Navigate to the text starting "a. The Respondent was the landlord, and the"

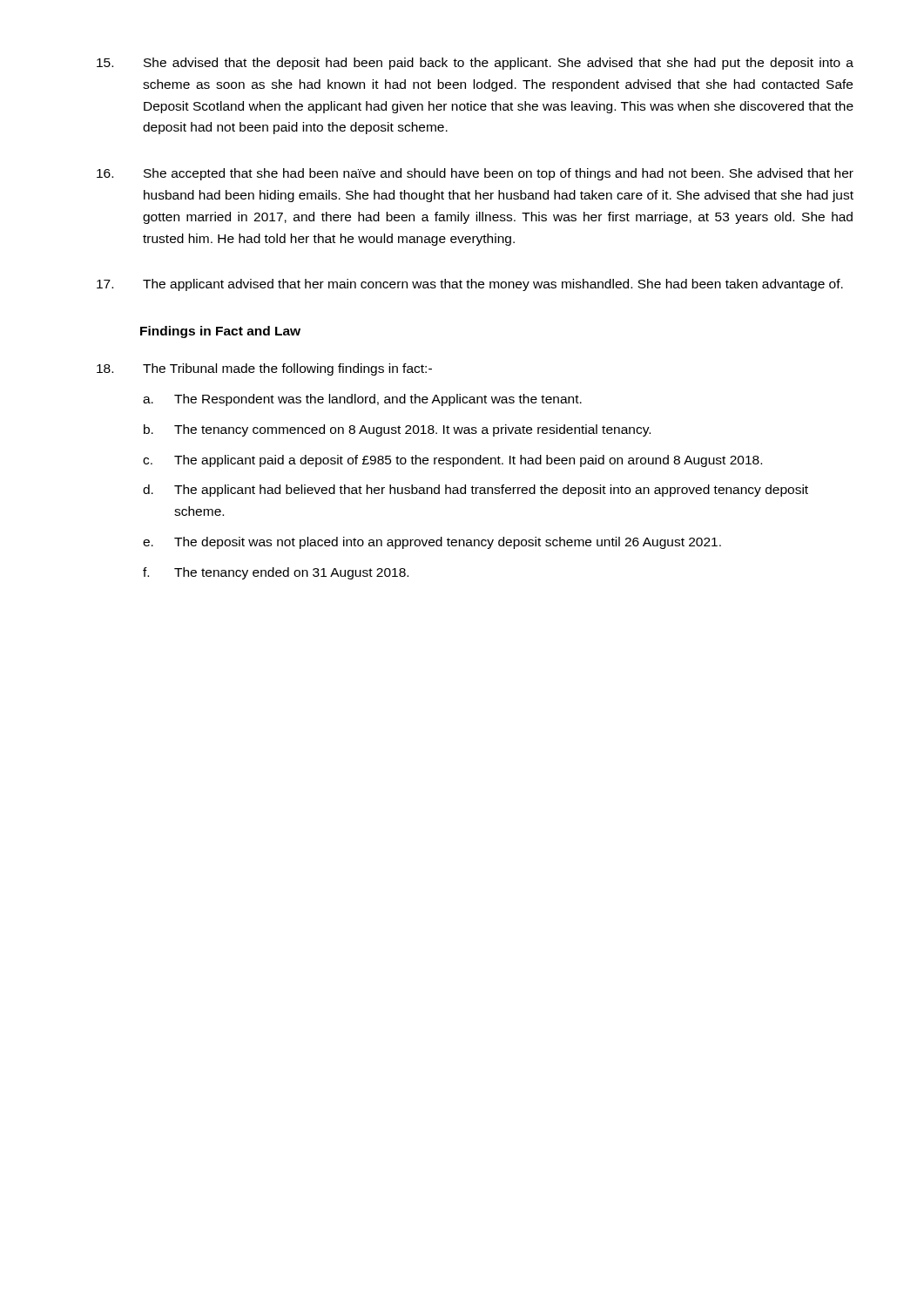pyautogui.click(x=498, y=399)
